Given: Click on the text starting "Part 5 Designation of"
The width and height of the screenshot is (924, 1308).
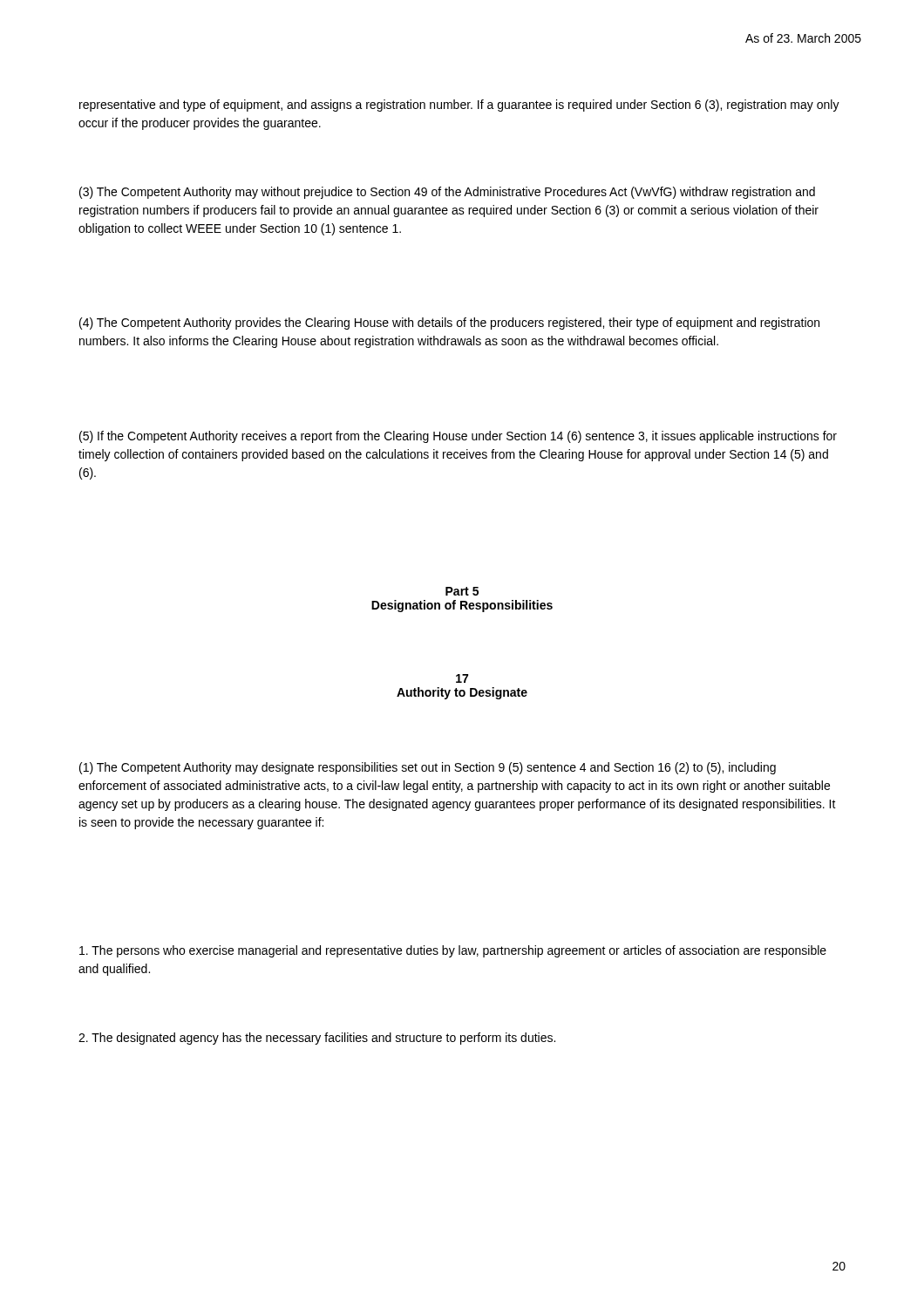Looking at the screenshot, I should point(462,598).
